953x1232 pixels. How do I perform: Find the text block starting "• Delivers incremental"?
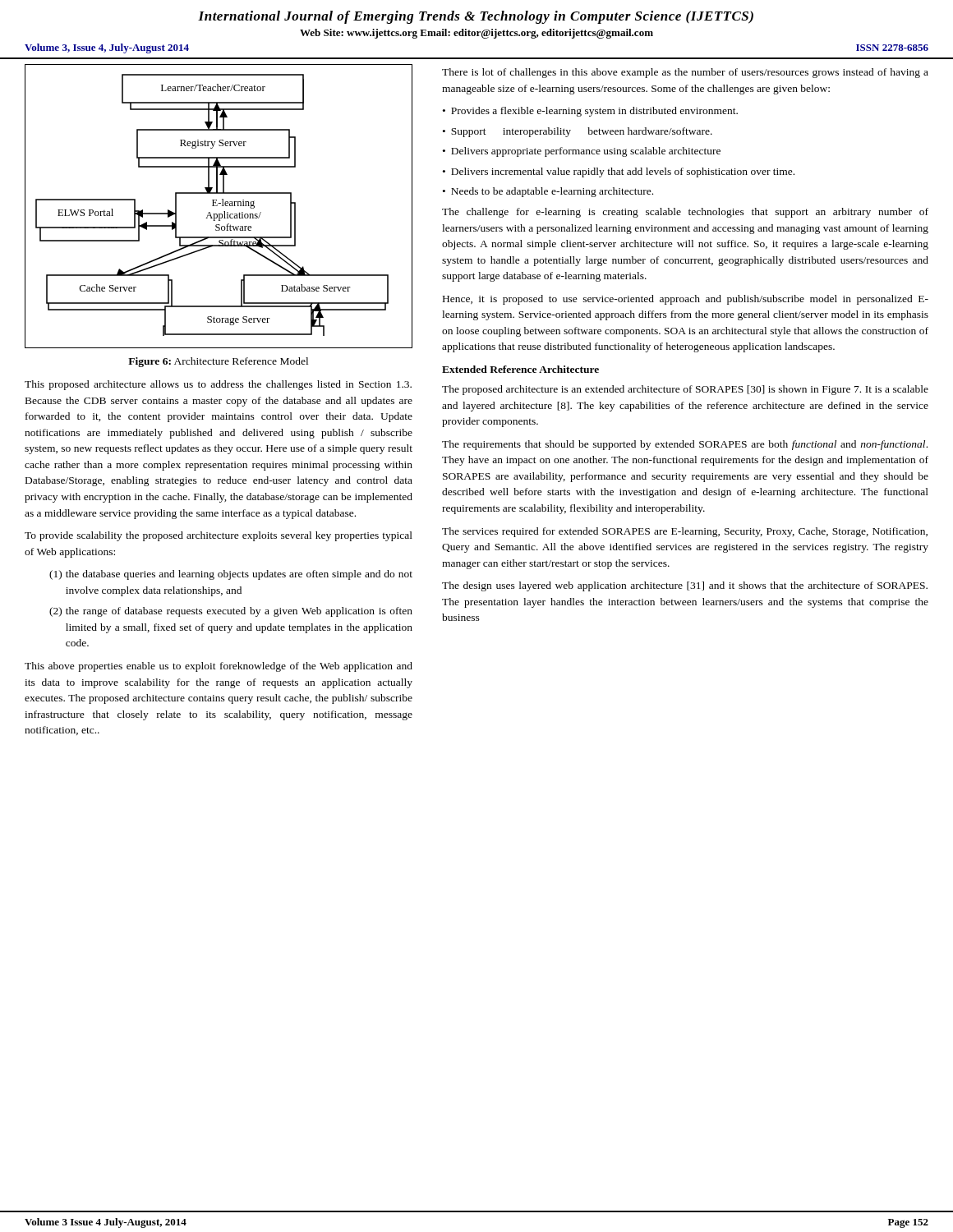point(619,171)
